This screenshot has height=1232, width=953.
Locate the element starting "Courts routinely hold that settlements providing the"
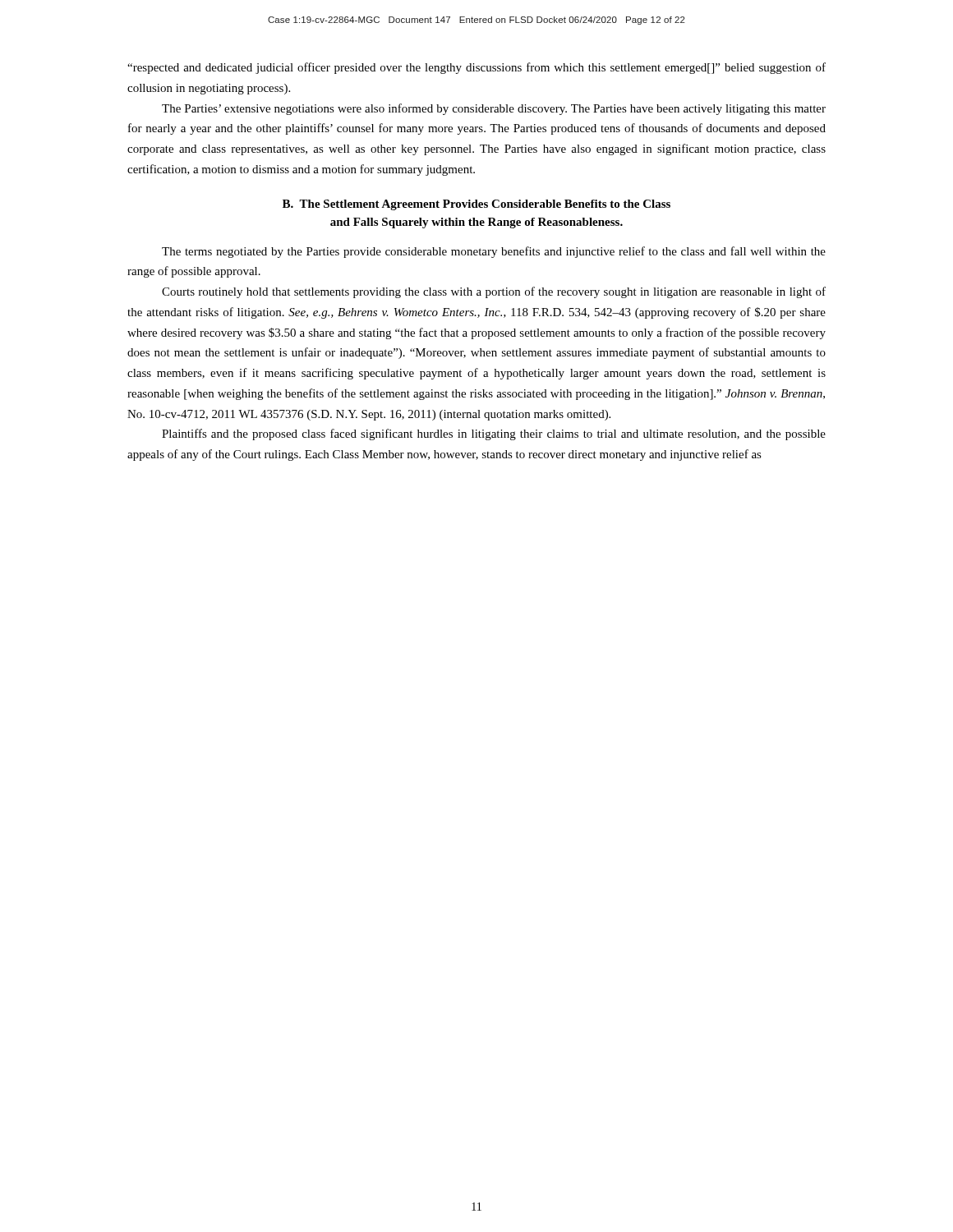[x=476, y=353]
